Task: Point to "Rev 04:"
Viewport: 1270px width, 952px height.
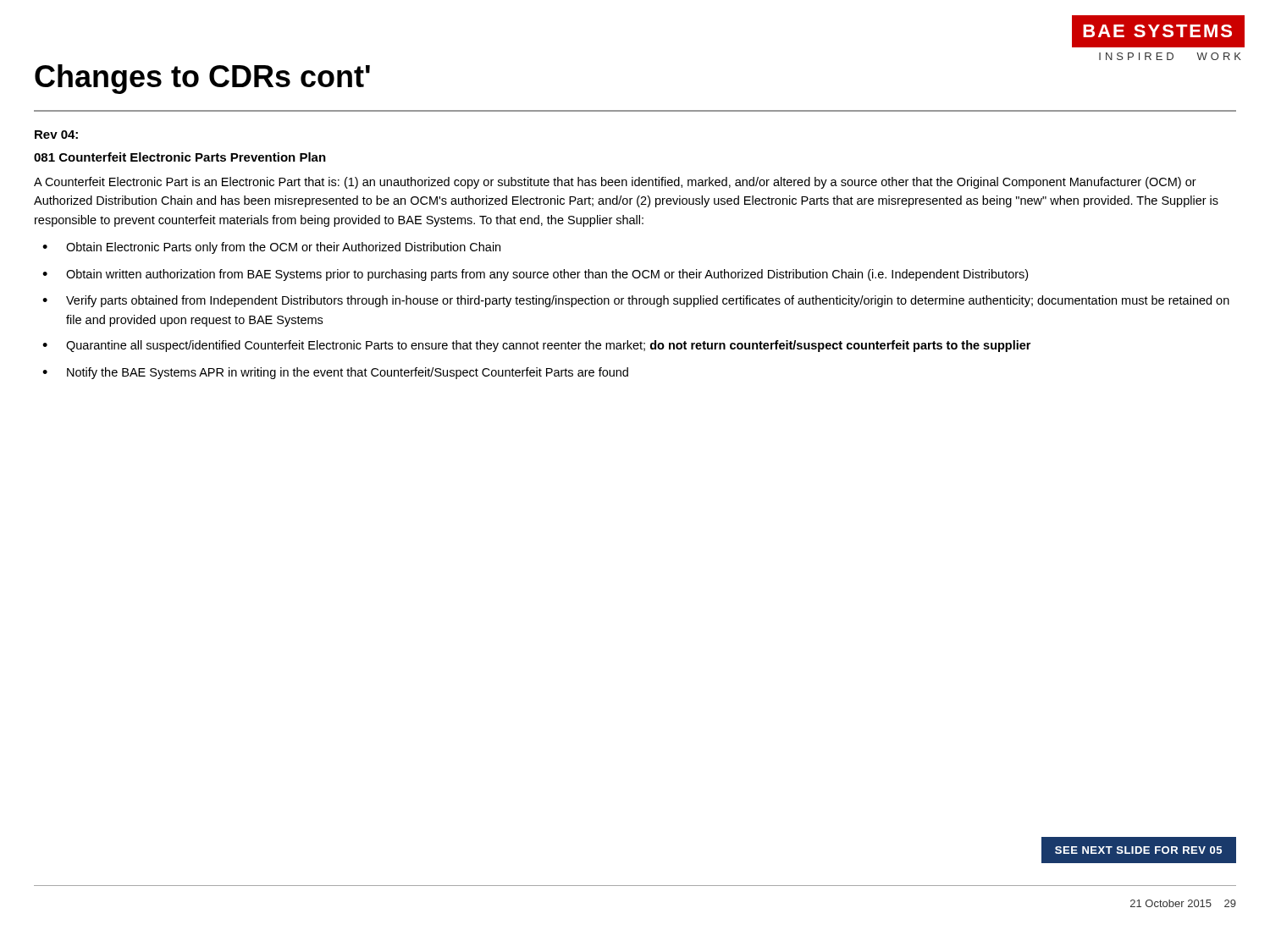Action: pyautogui.click(x=56, y=134)
